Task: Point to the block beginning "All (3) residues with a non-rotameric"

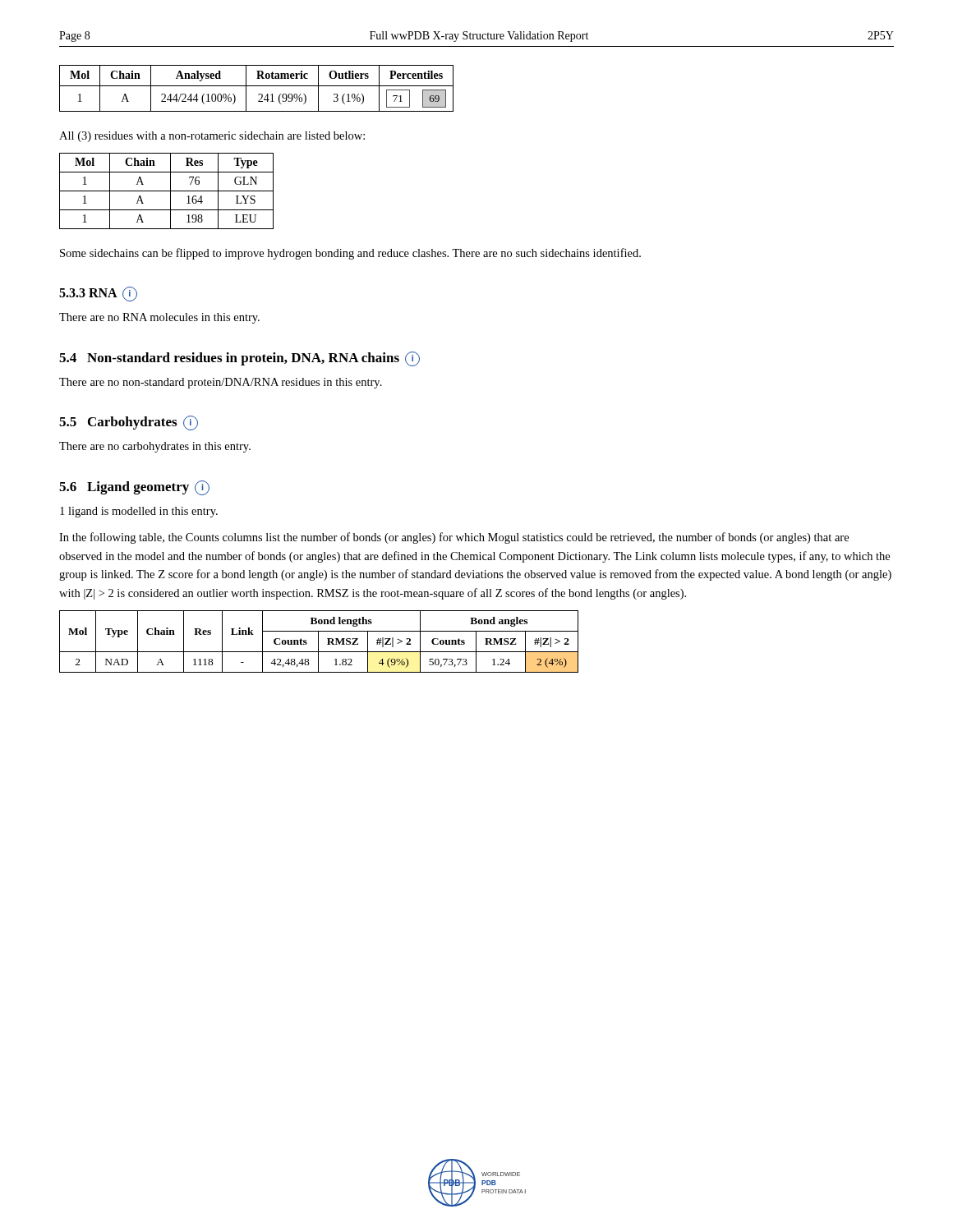Action: 212,136
